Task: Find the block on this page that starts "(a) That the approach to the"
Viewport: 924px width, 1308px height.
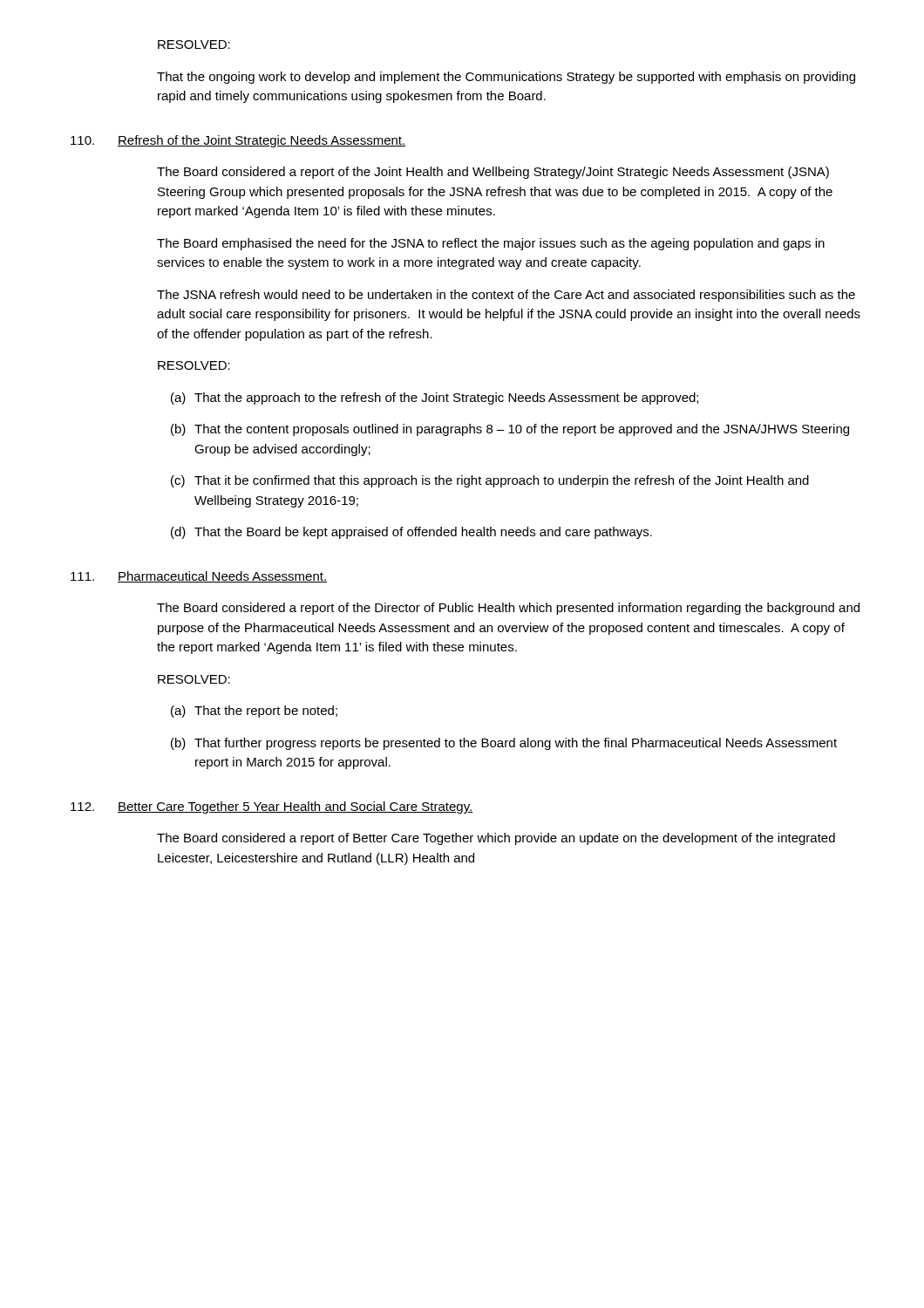Action: click(435, 397)
